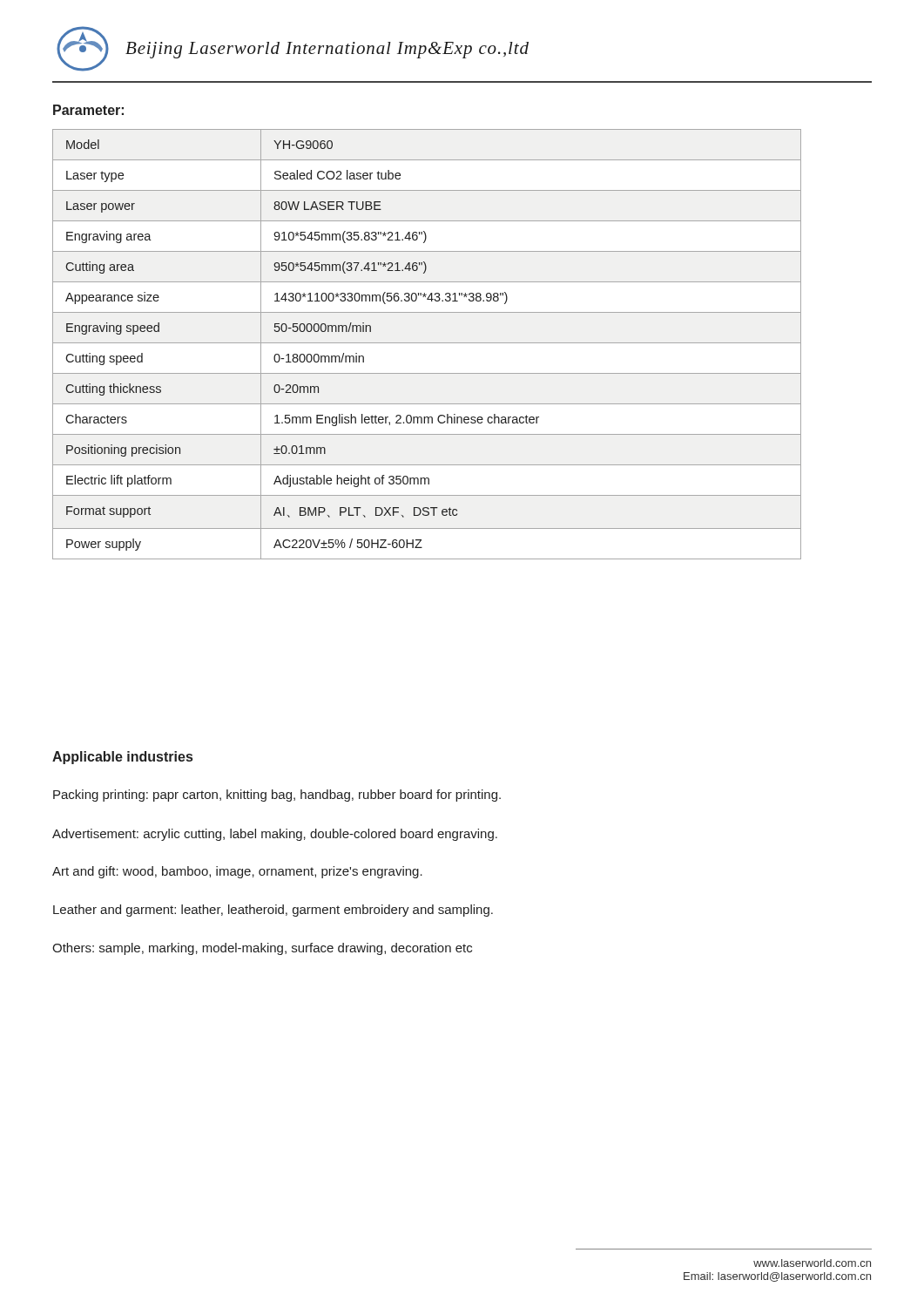Select the section header that says "Applicable industries"

(123, 757)
